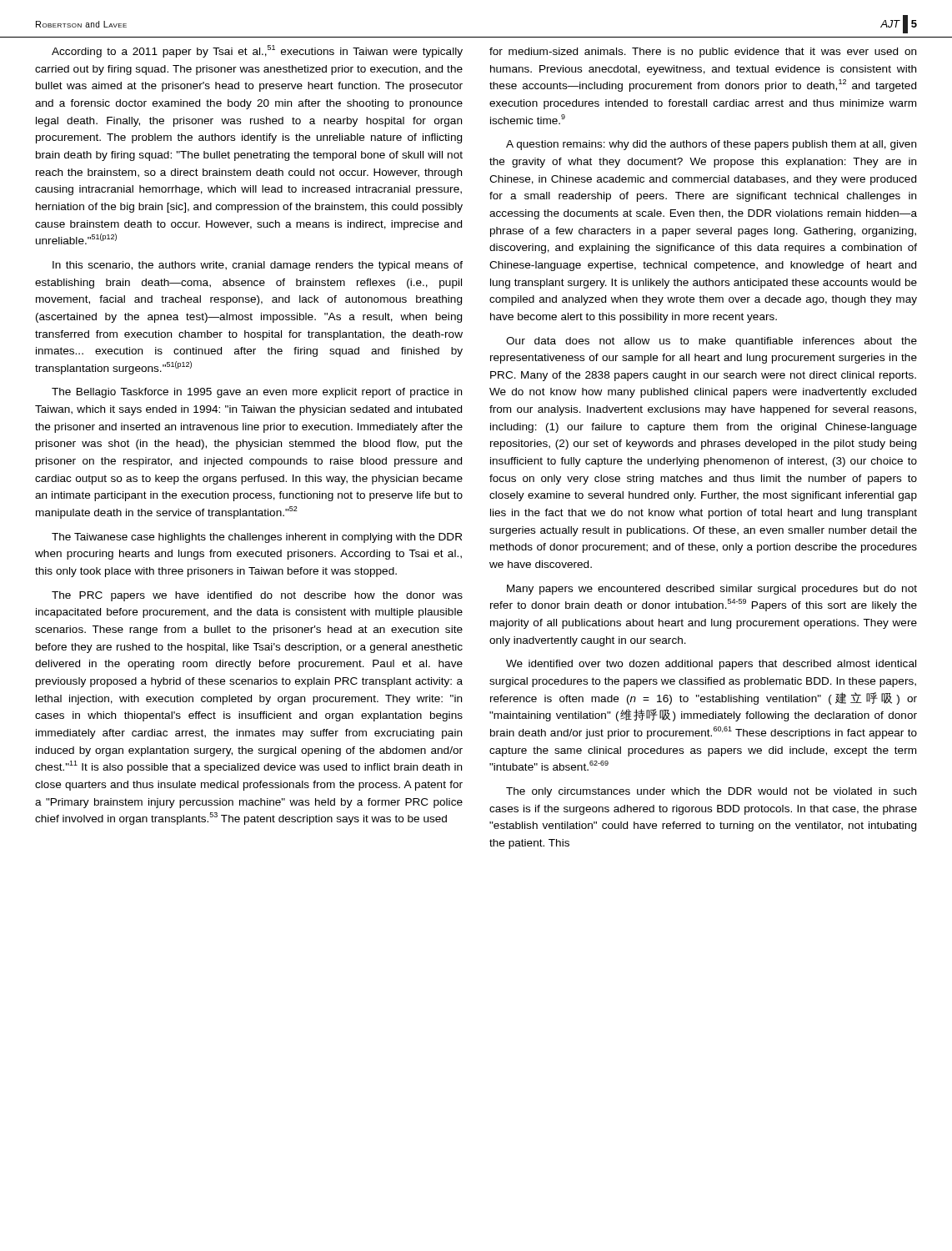This screenshot has width=952, height=1251.
Task: Click on the block starting "Many papers we encountered described"
Action: click(703, 614)
